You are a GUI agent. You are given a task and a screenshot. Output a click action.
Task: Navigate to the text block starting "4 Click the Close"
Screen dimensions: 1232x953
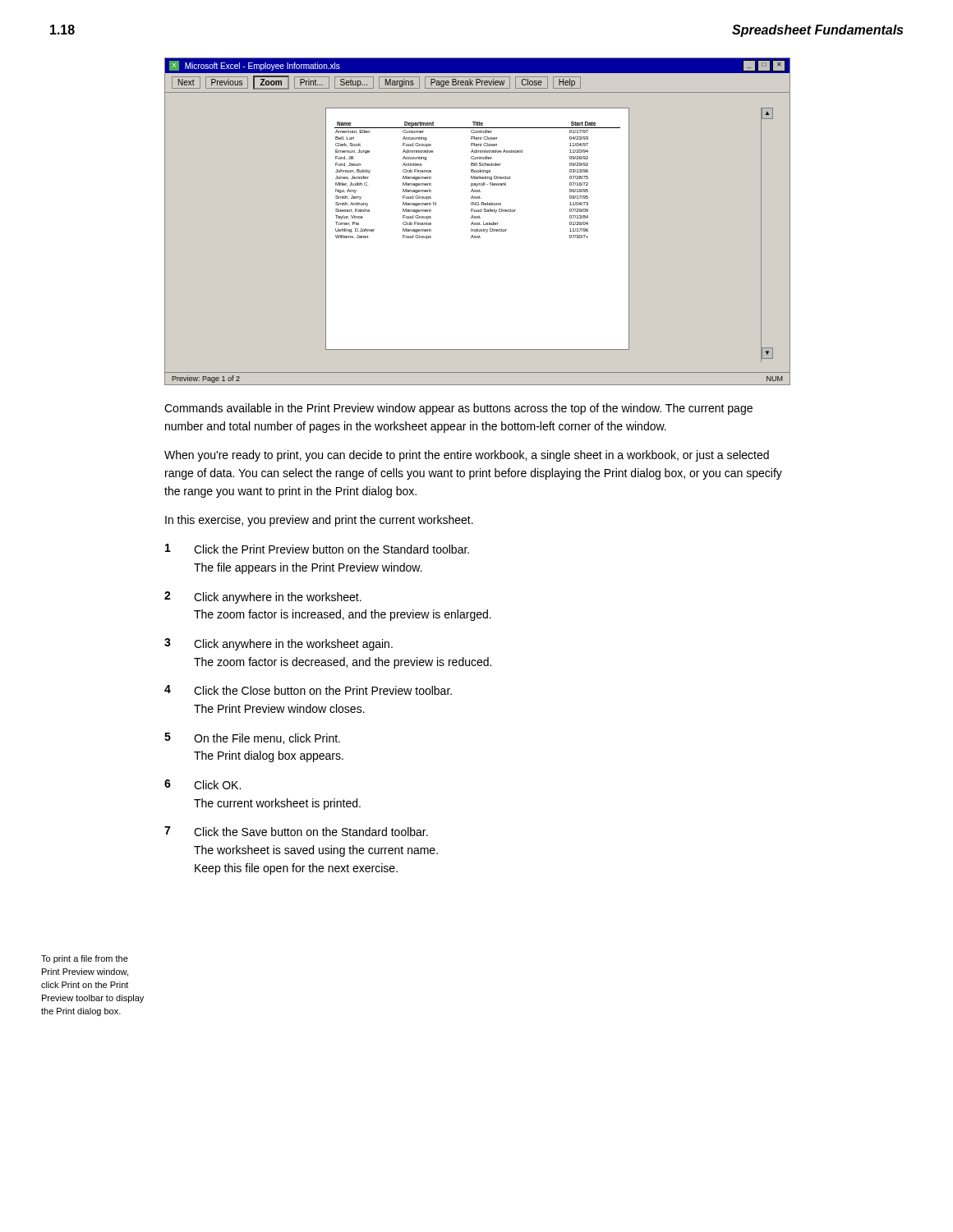(309, 701)
